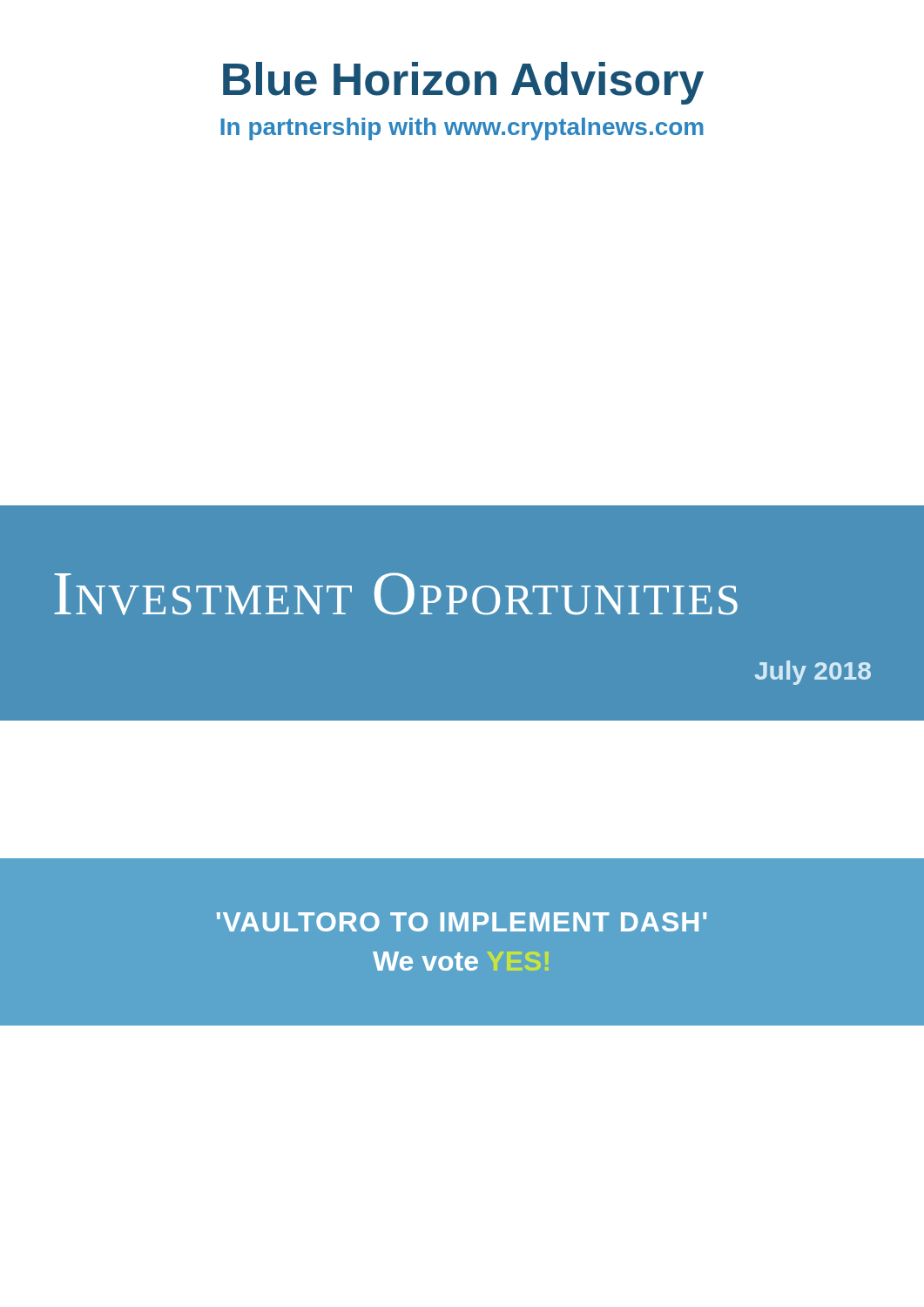This screenshot has height=1307, width=924.
Task: Point to the region starting "'VAULTORO TO IMPLEMENT"
Action: tap(462, 942)
